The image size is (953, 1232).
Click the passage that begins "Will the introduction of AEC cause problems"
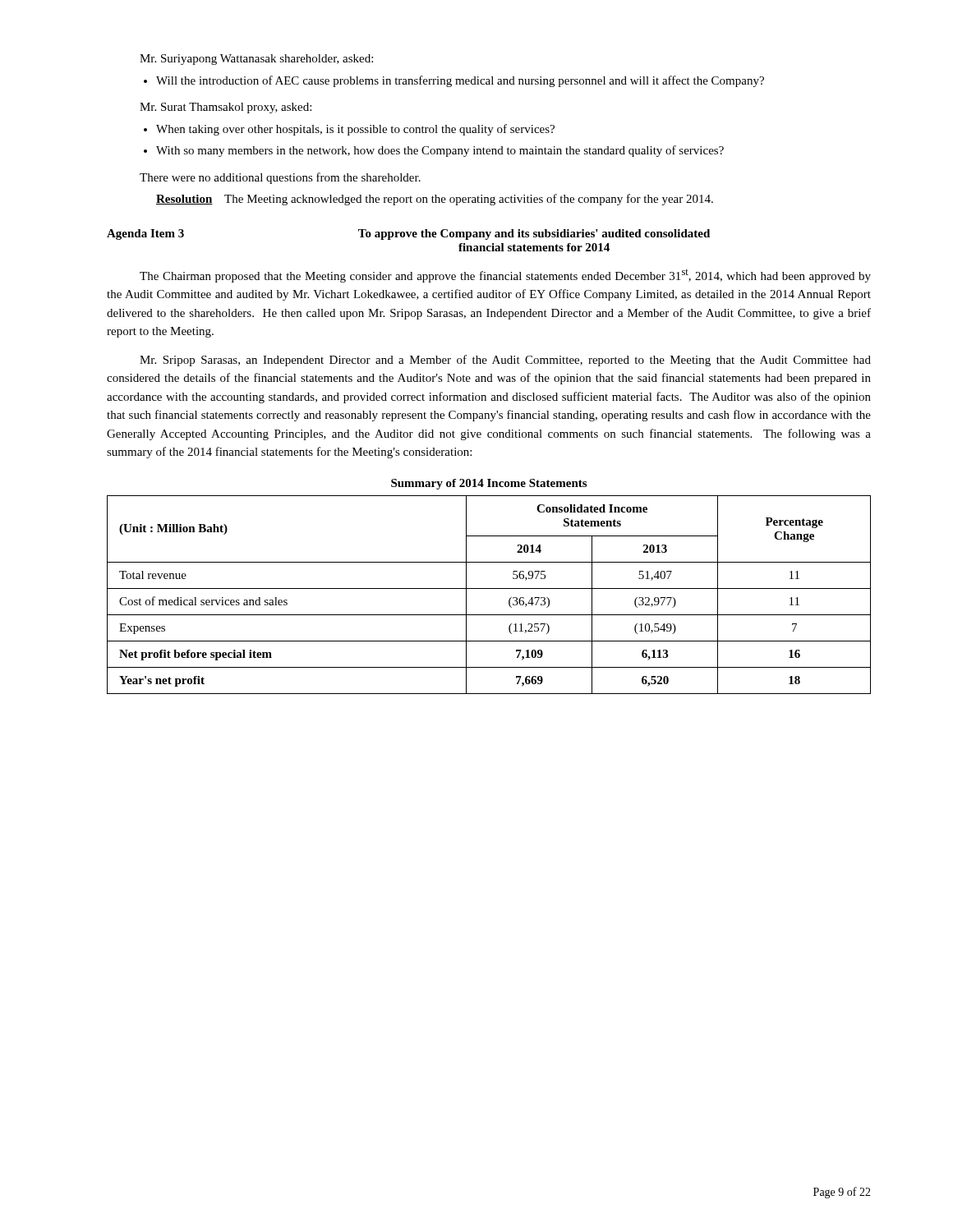(x=460, y=80)
